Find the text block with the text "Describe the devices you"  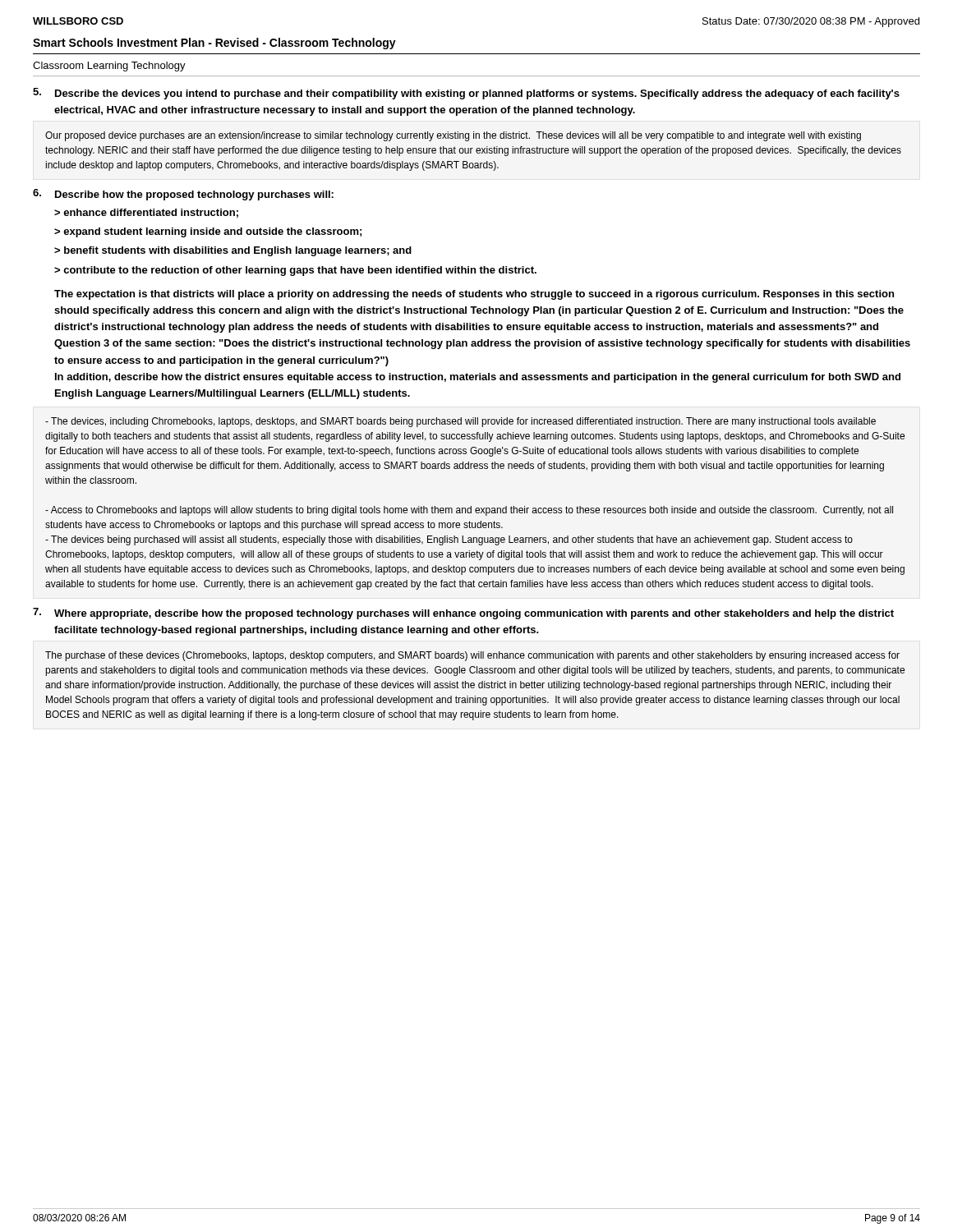tap(476, 101)
